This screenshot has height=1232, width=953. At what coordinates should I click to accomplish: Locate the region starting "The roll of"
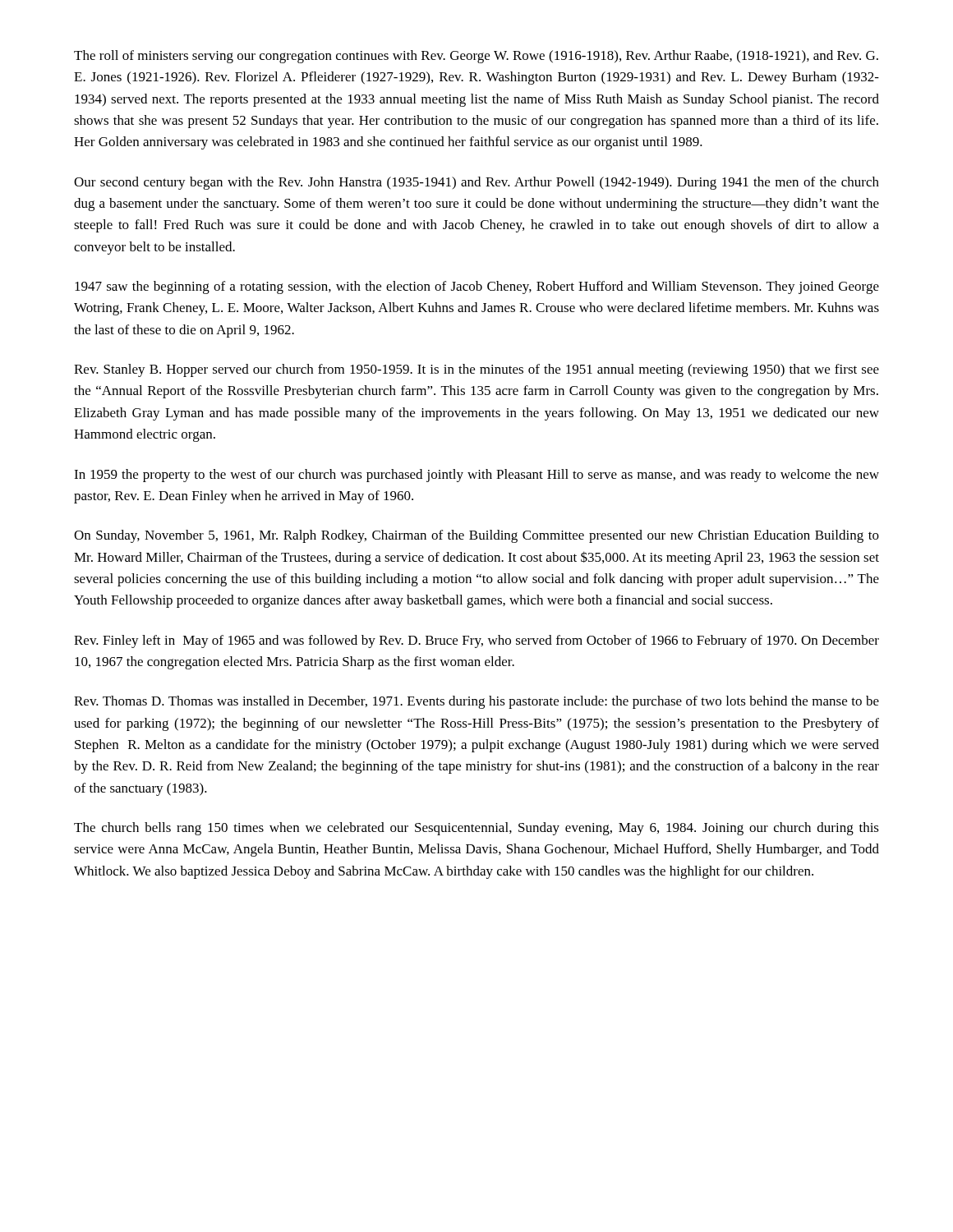click(476, 99)
